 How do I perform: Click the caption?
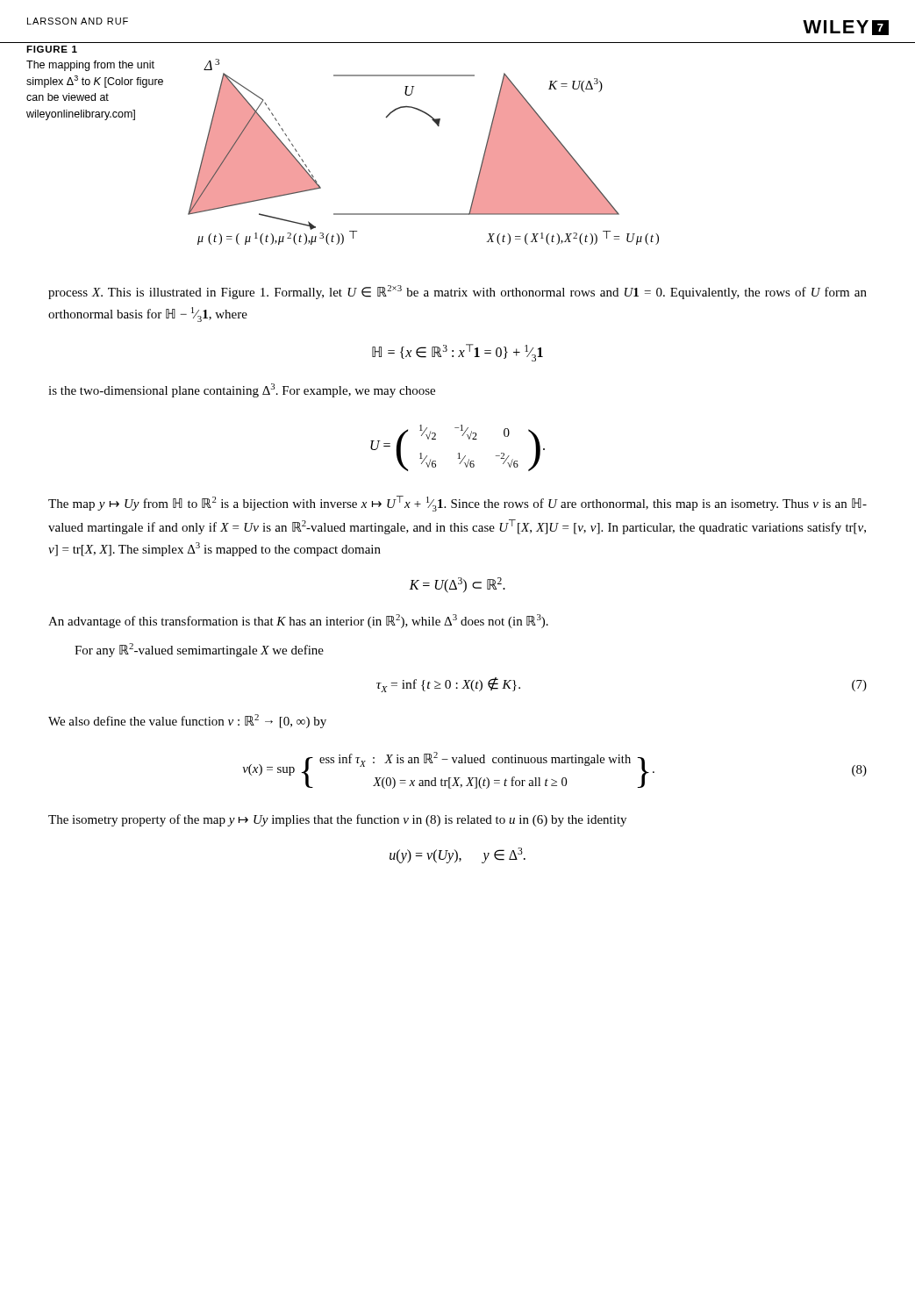pos(97,83)
